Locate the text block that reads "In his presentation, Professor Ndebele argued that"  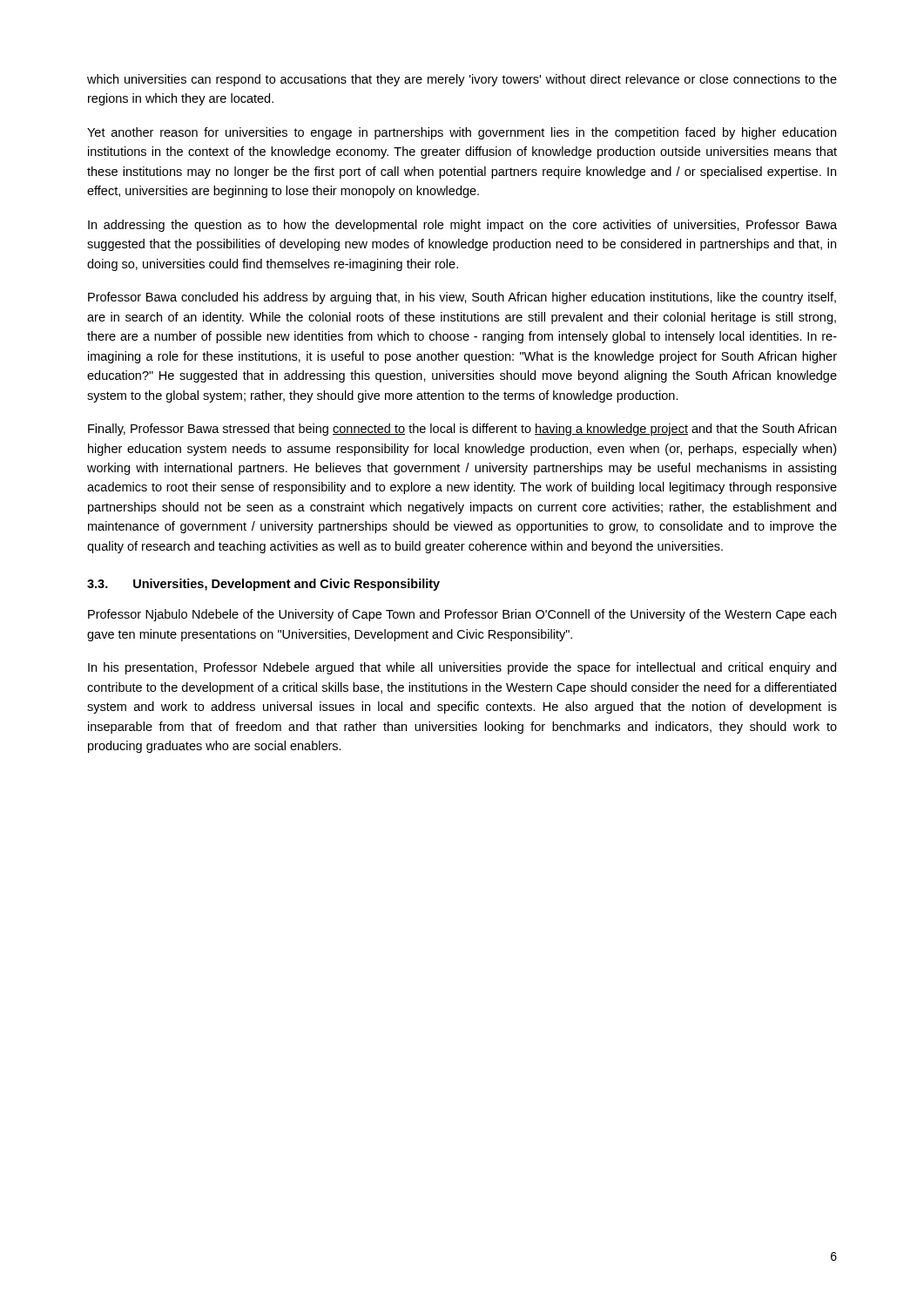462,707
